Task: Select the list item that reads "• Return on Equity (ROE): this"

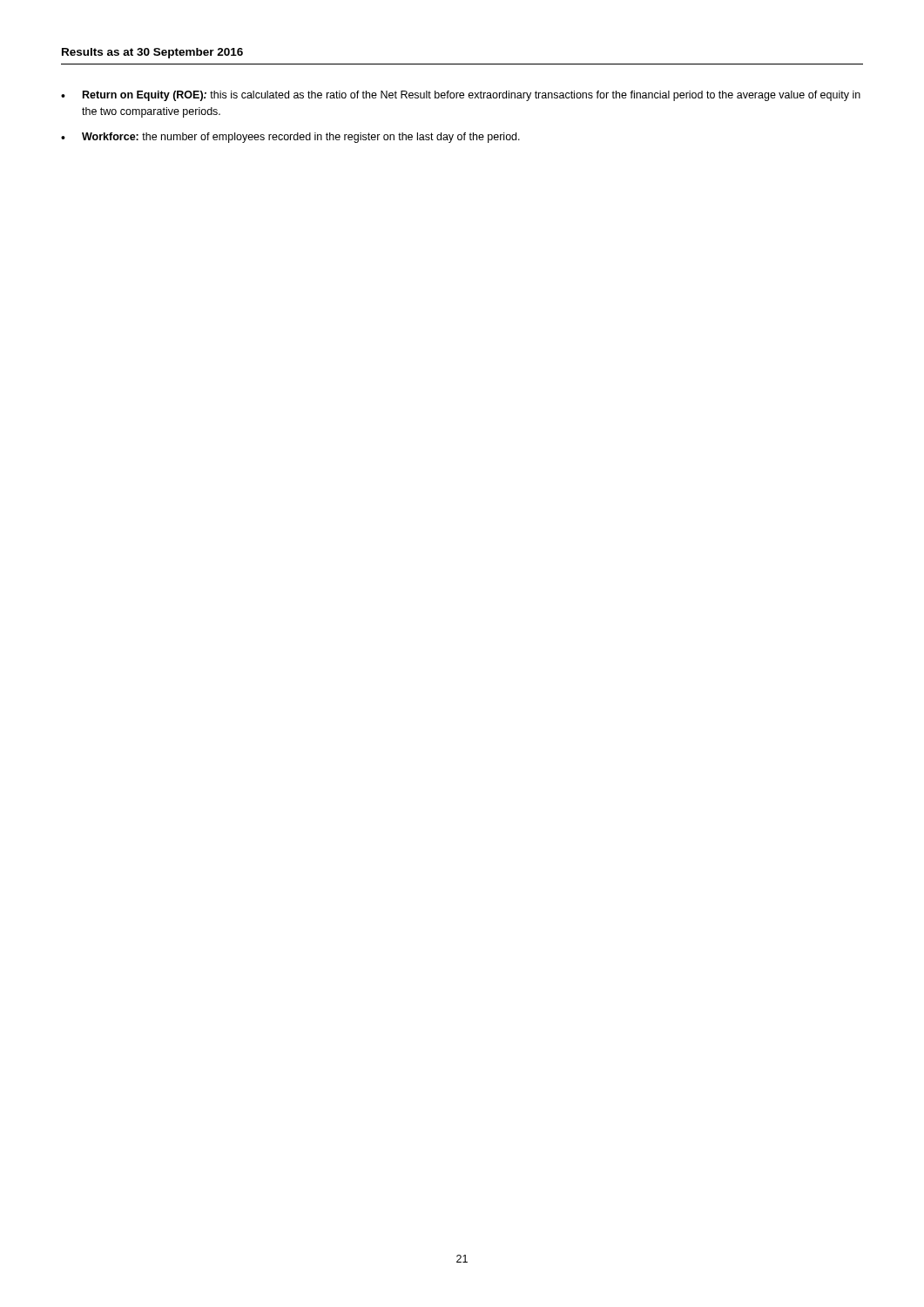Action: (462, 104)
